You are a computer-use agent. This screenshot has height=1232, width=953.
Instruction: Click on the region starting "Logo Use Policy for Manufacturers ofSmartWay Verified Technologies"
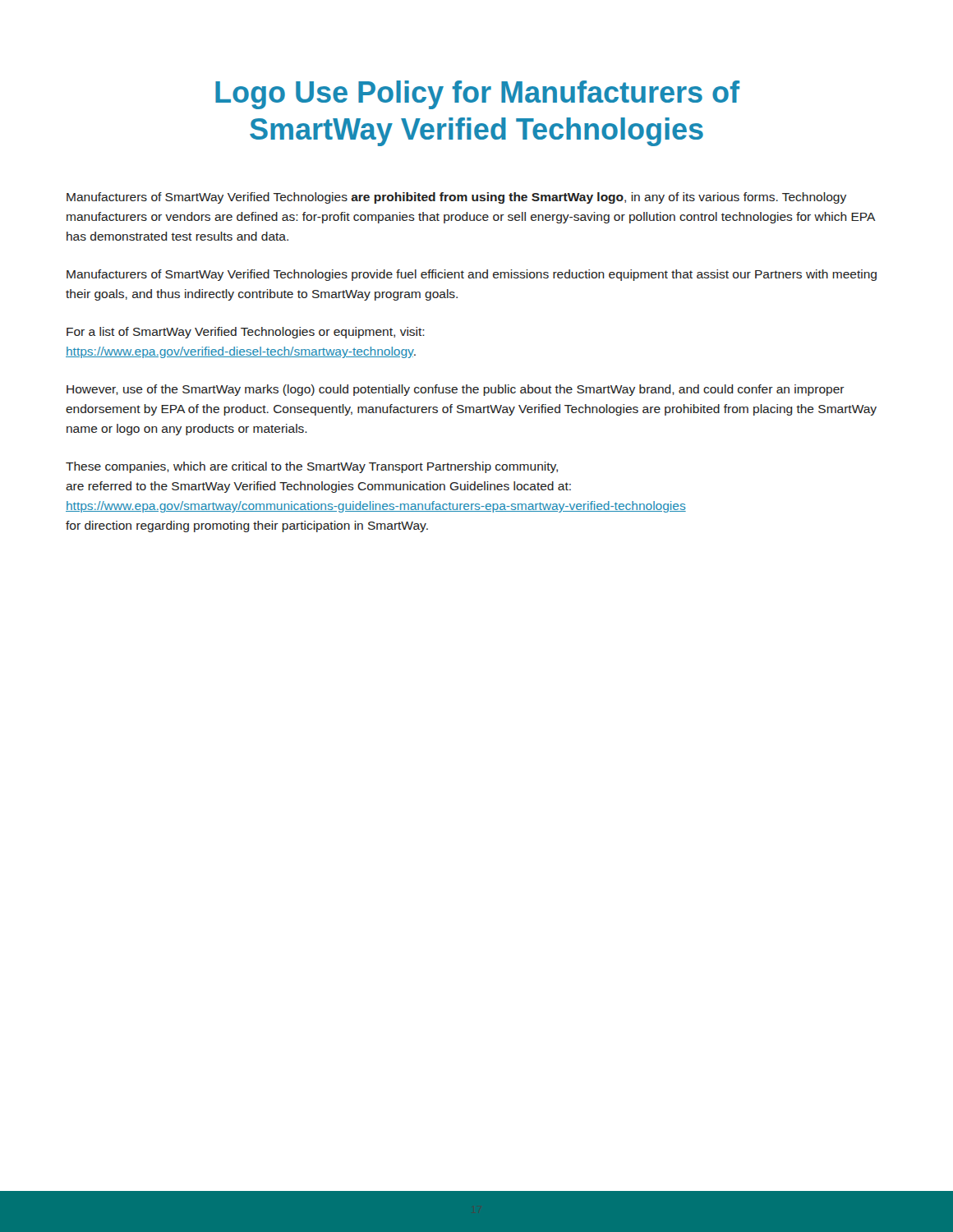coord(476,111)
